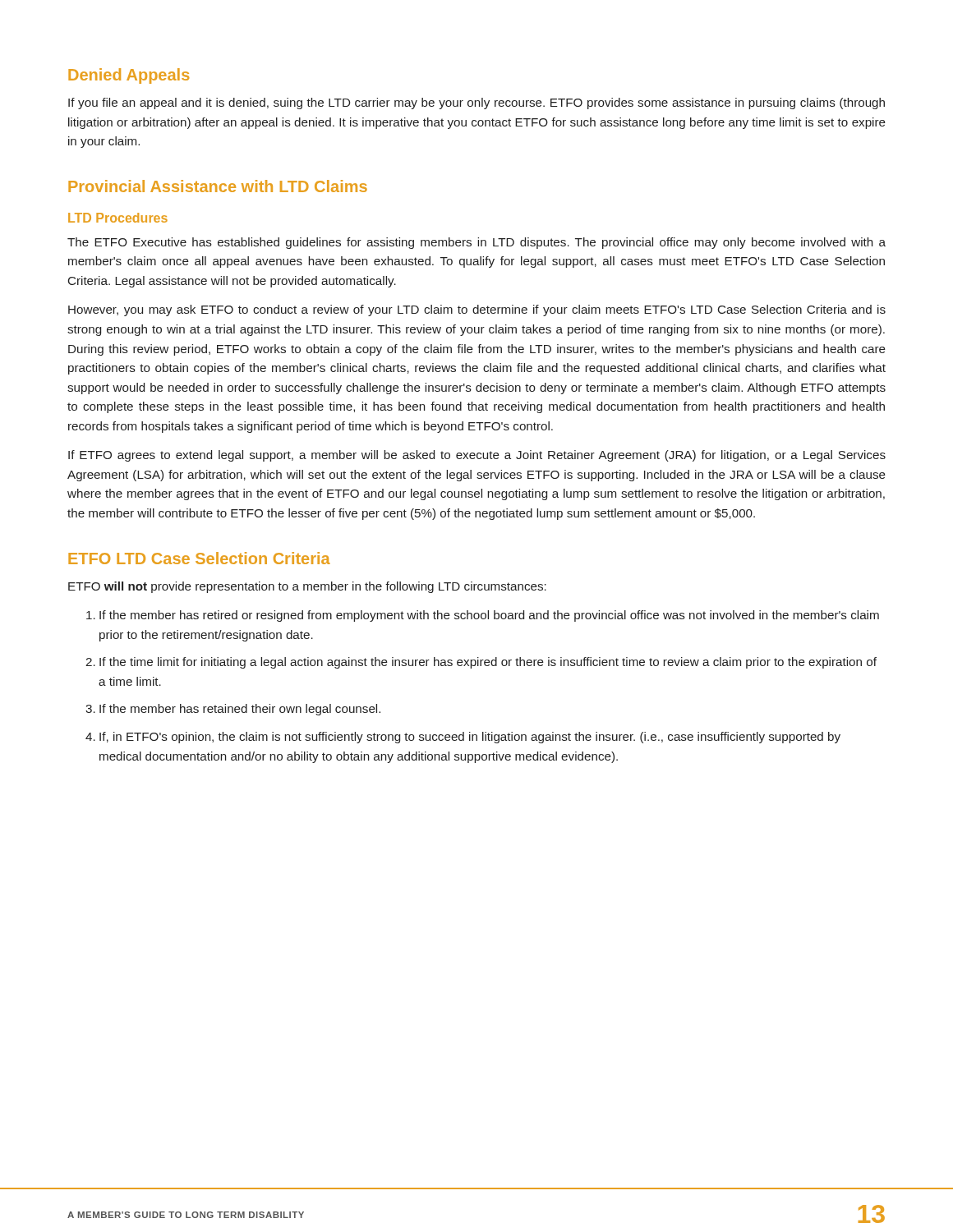The height and width of the screenshot is (1232, 953).
Task: Point to "LTD Procedures"
Action: (118, 218)
